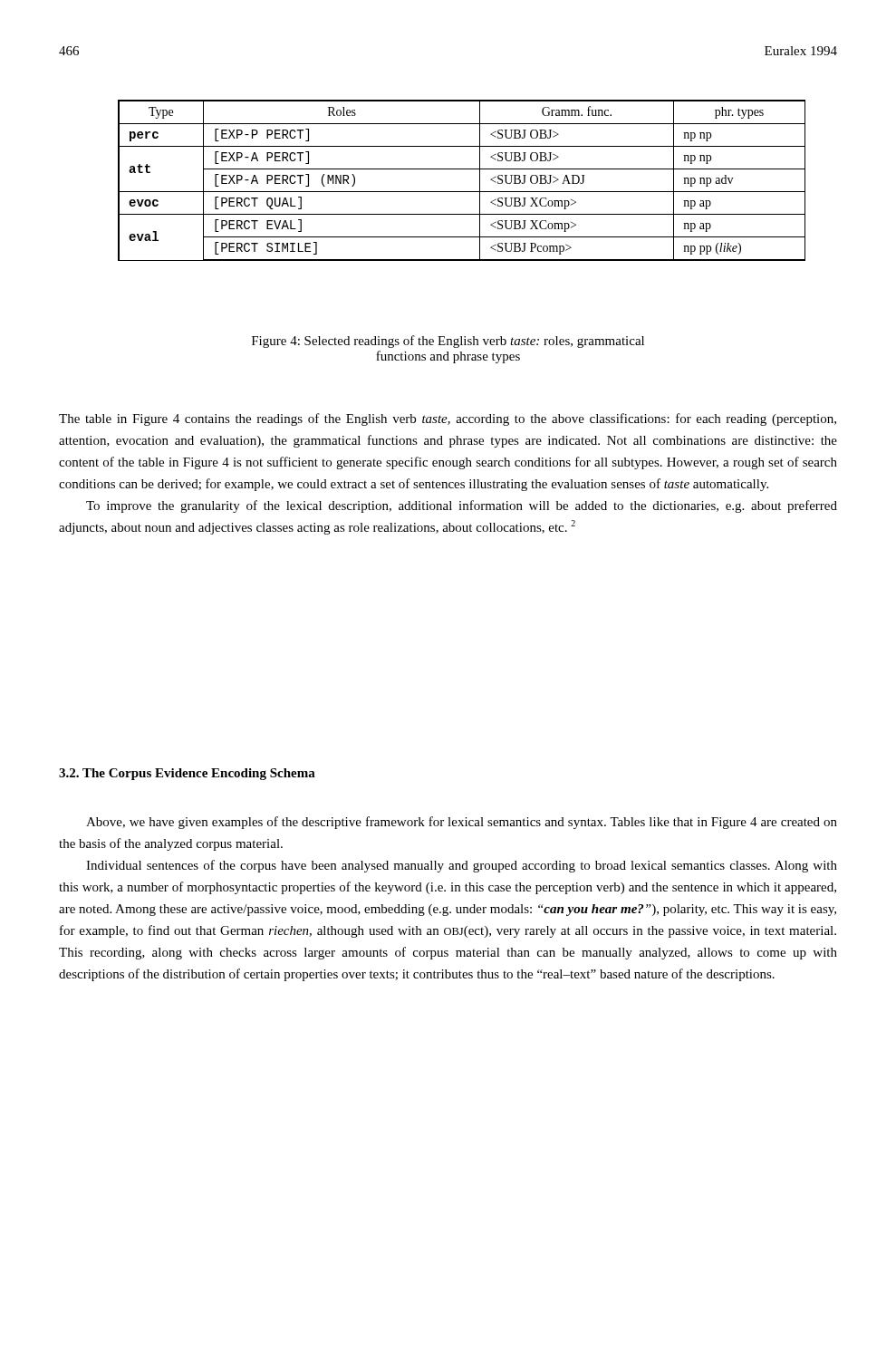Navigate to the element starting "Above, we have"
This screenshot has width=896, height=1359.
click(448, 833)
